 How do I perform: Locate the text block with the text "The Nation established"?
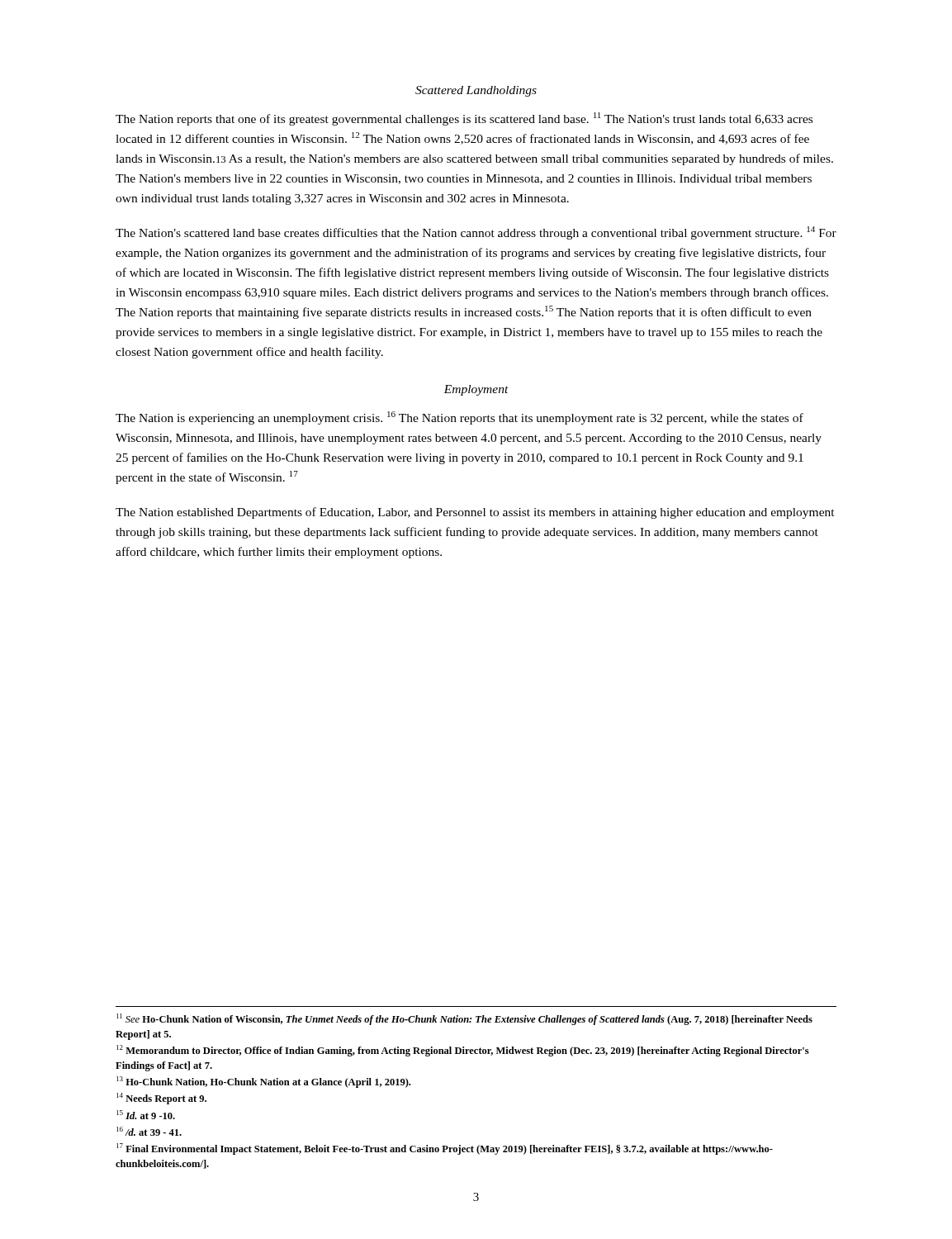point(475,532)
